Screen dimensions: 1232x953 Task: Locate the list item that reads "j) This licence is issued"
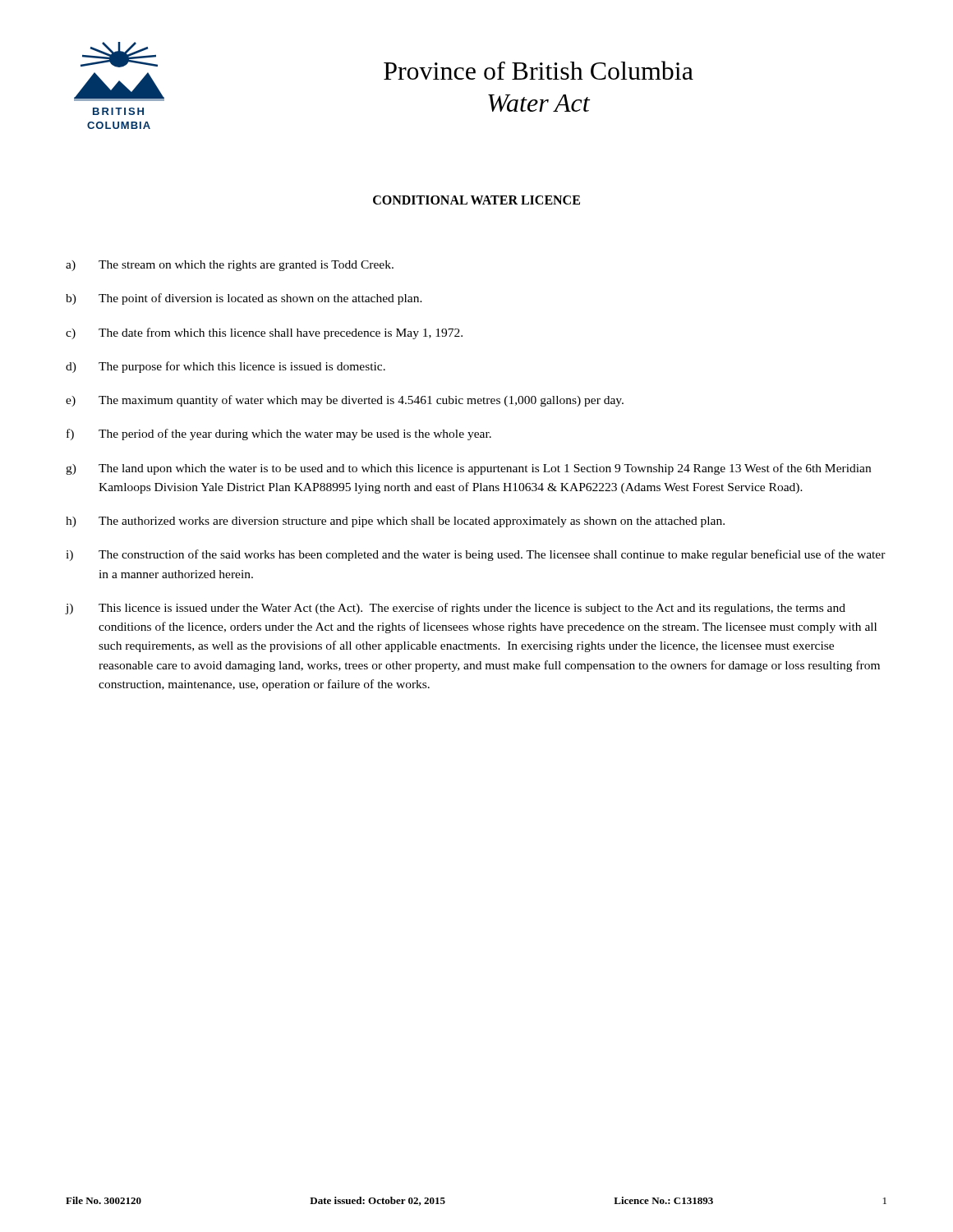pos(476,646)
